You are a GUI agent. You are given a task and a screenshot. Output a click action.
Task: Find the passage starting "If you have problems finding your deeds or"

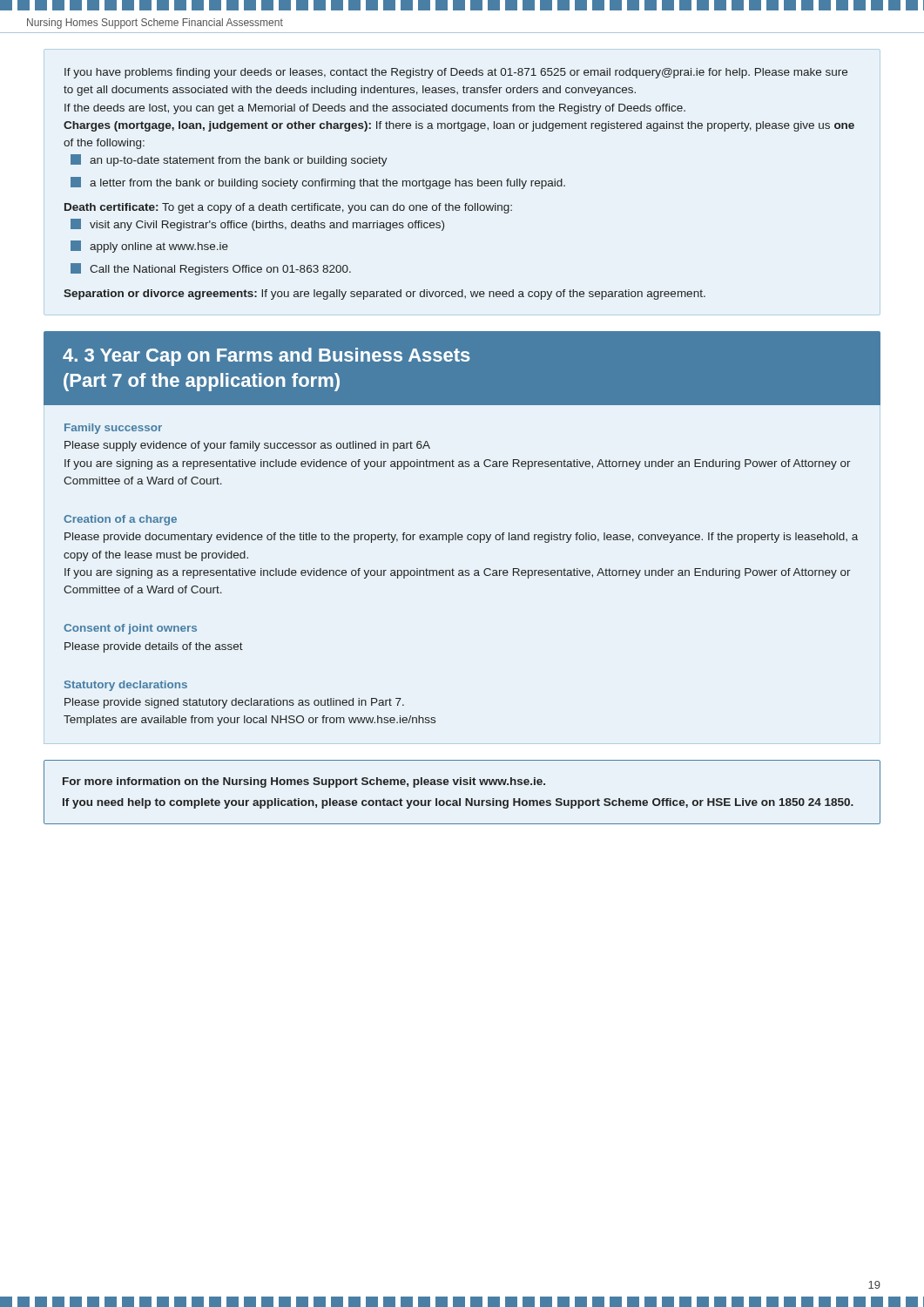(x=462, y=81)
